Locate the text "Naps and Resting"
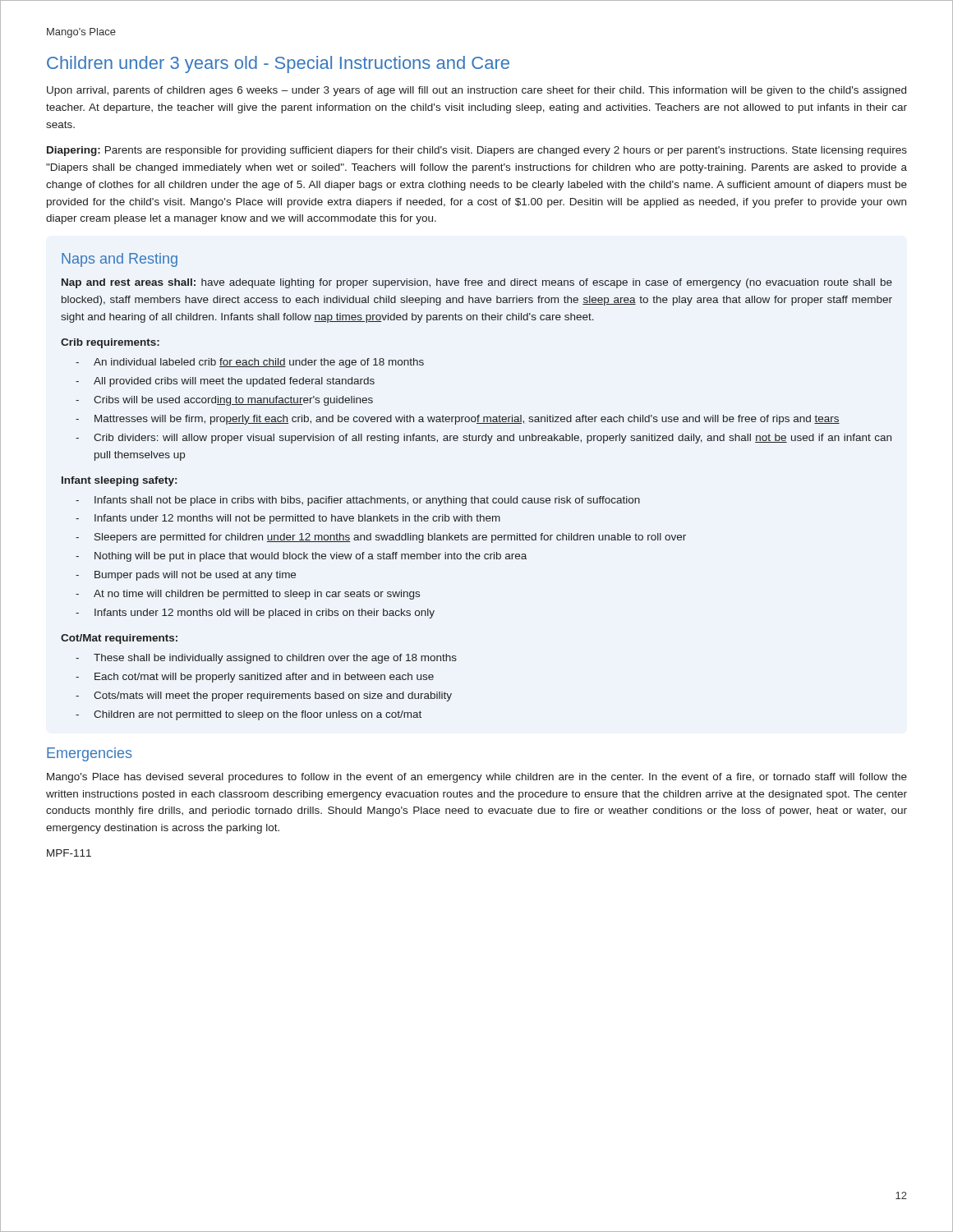 pyautogui.click(x=120, y=259)
